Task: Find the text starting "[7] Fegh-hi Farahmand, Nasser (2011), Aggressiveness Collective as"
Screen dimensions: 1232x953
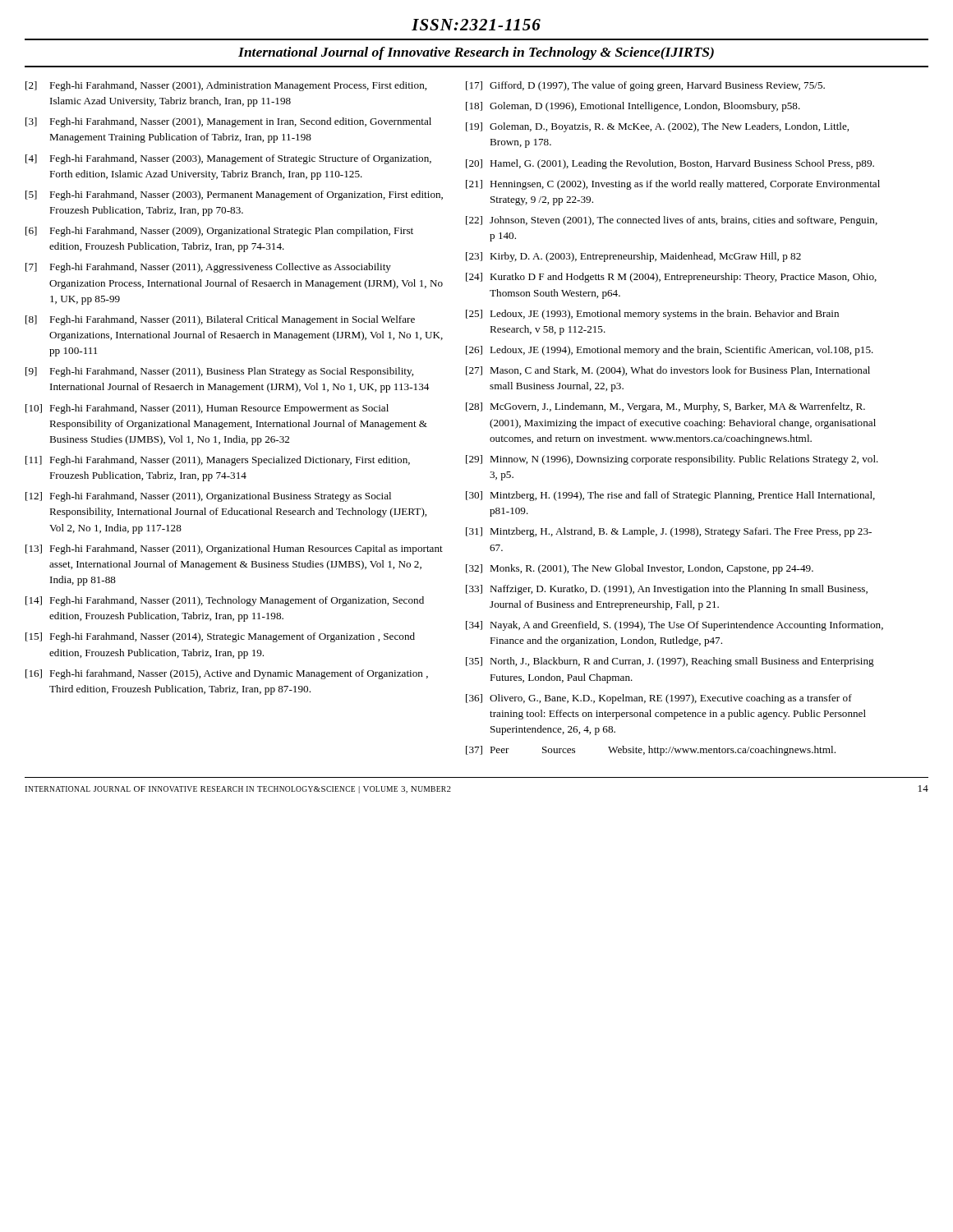Action: click(x=234, y=283)
